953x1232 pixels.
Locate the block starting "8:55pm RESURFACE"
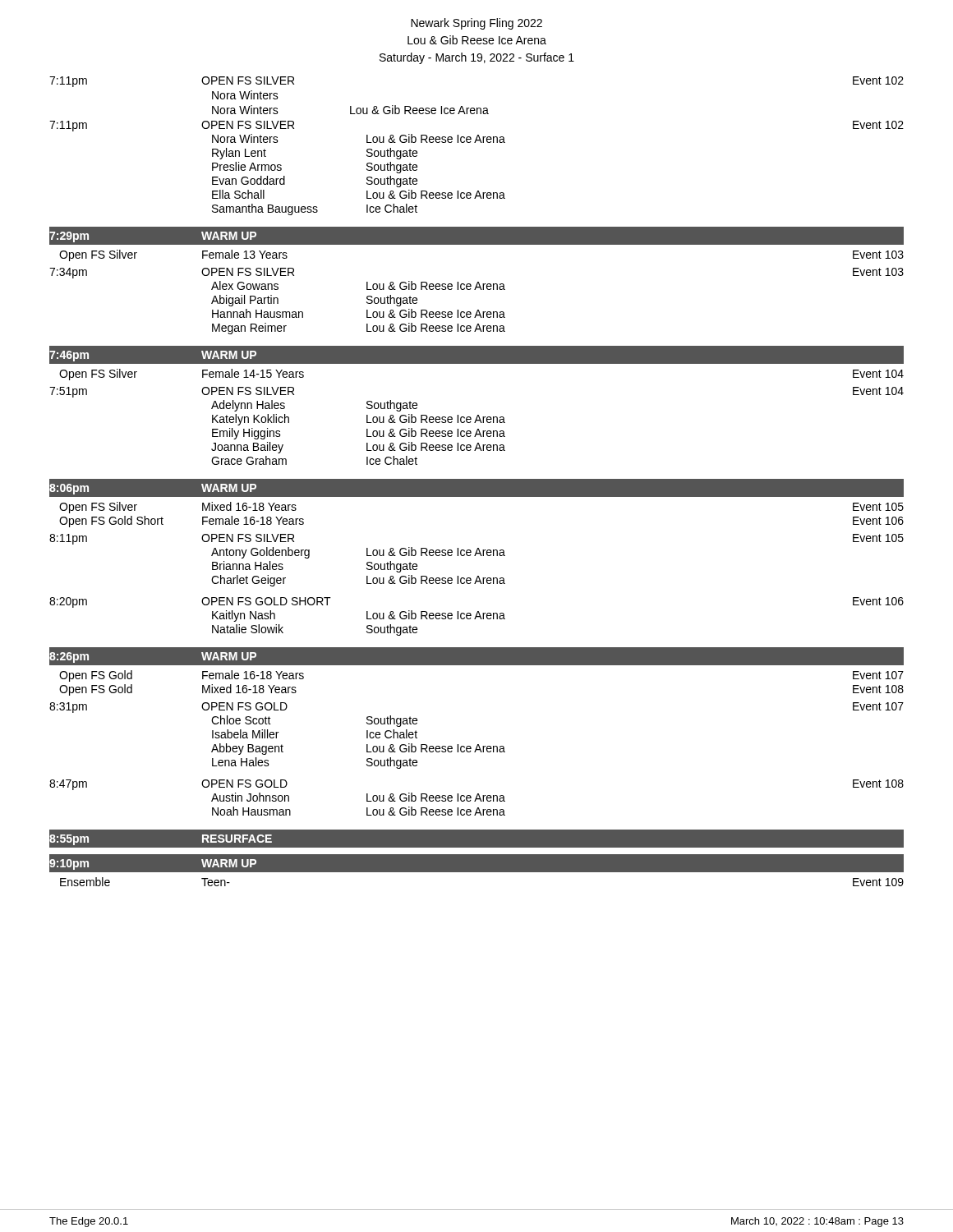click(x=476, y=839)
